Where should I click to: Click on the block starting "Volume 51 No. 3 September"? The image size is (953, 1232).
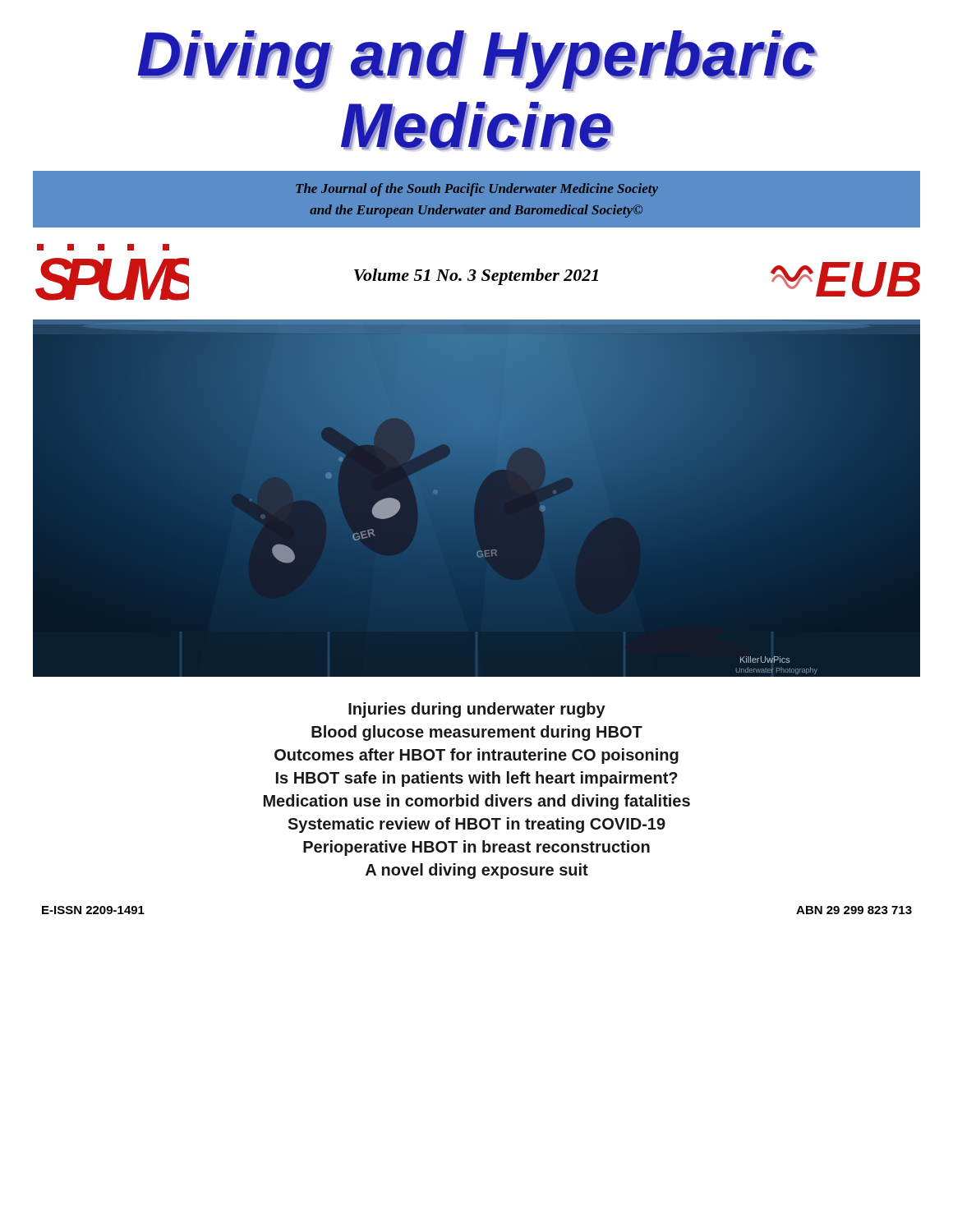pyautogui.click(x=476, y=275)
